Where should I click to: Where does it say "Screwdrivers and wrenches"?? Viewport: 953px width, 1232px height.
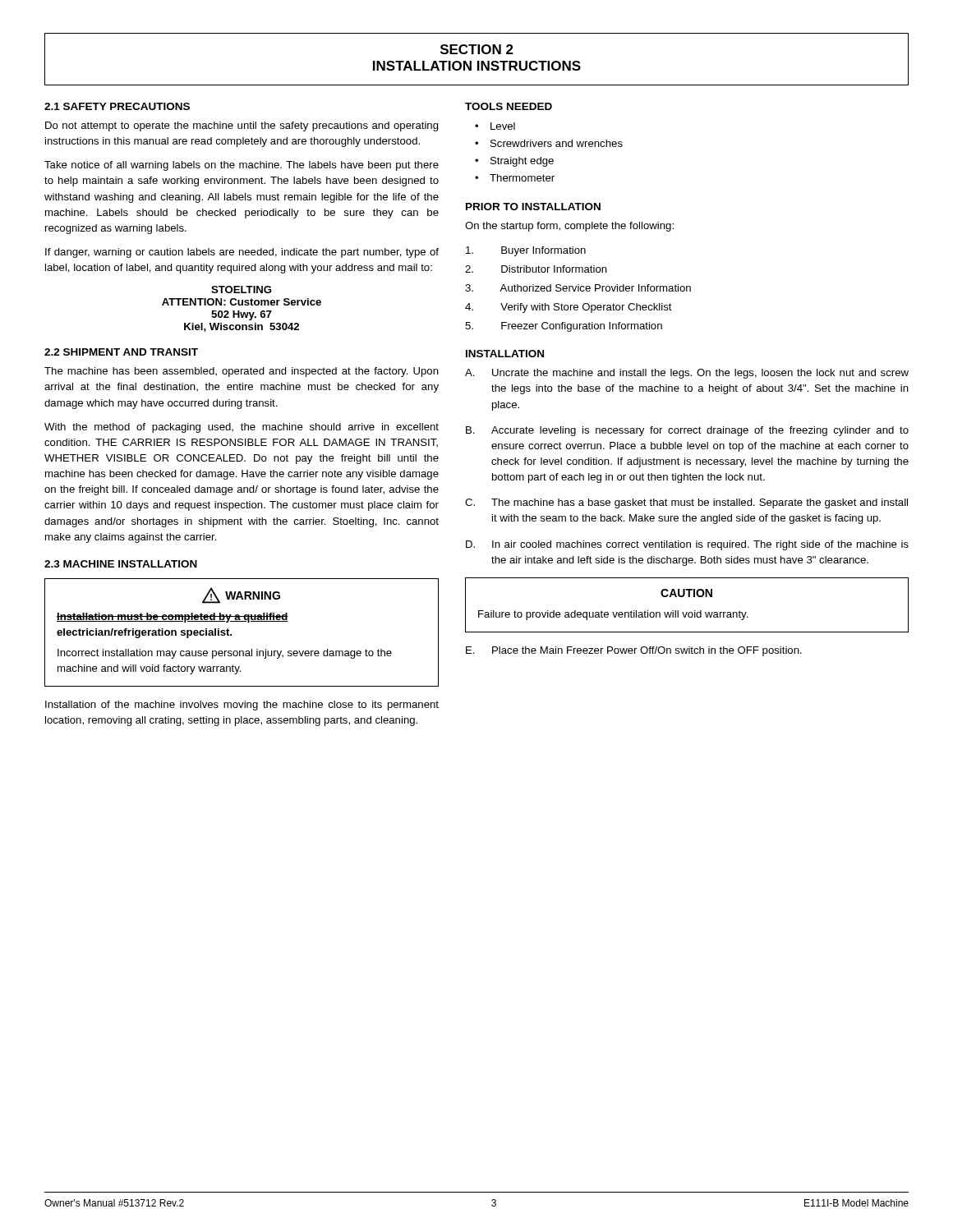[556, 143]
